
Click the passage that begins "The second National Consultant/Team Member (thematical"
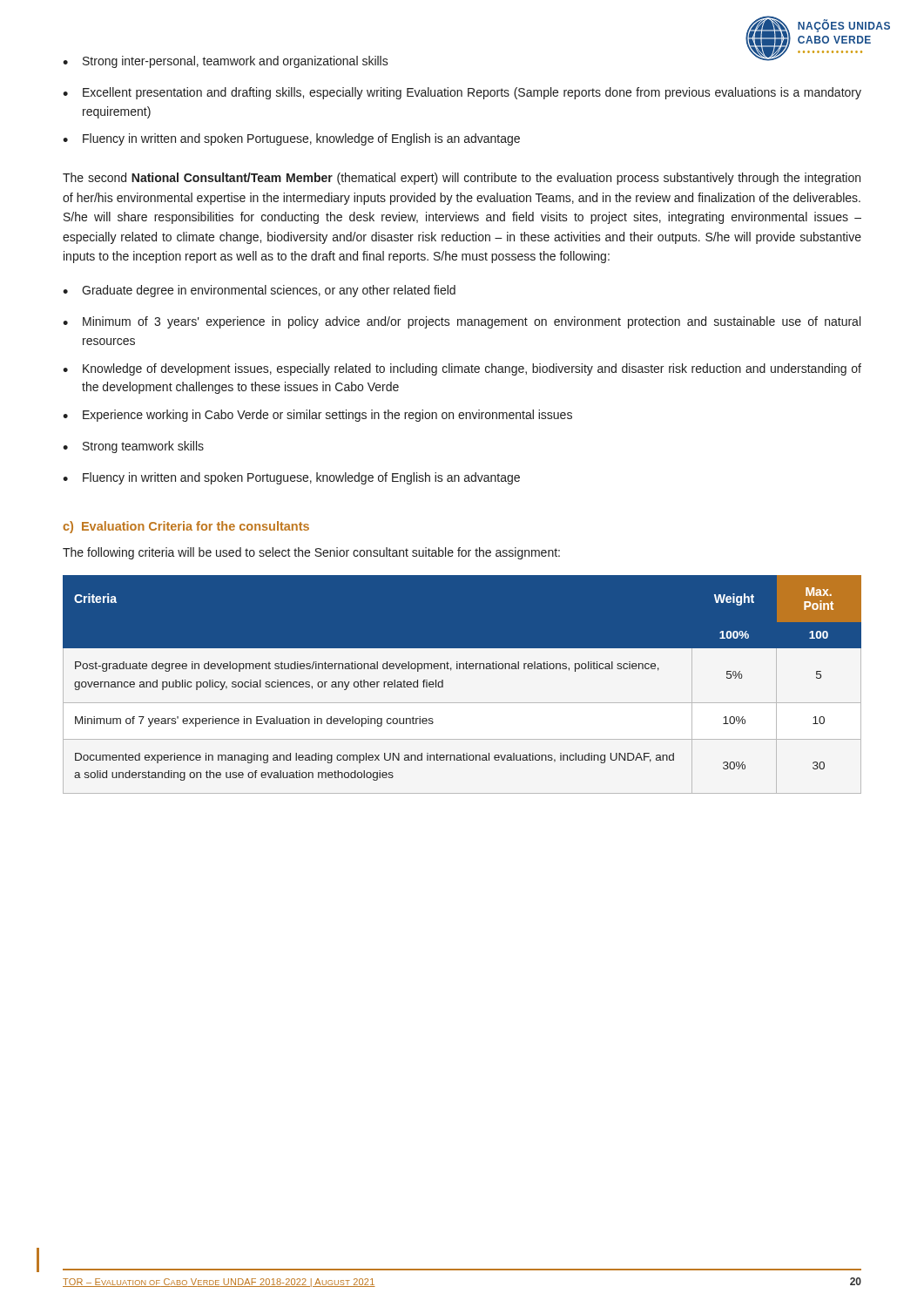462,217
